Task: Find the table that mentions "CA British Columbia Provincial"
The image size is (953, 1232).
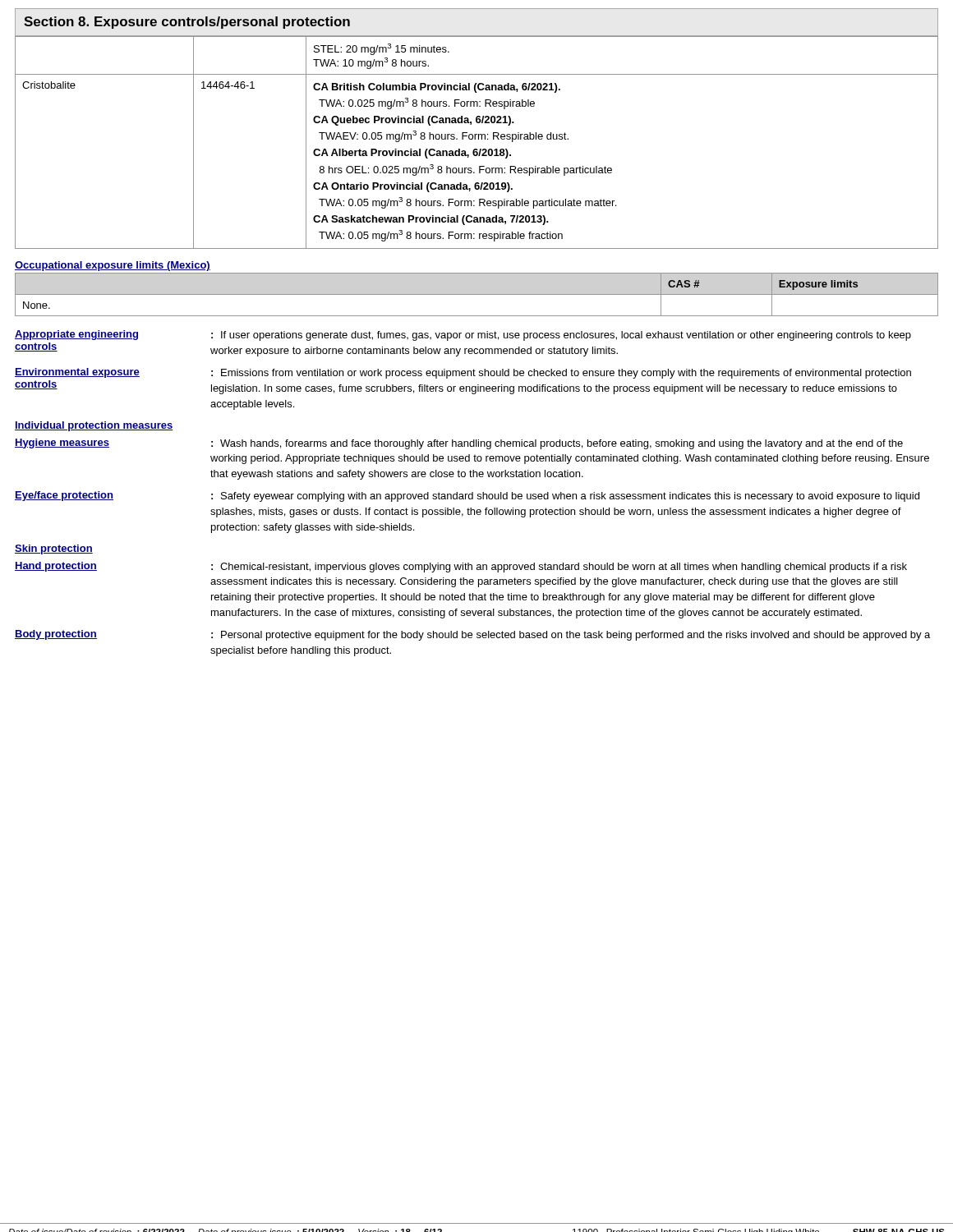Action: point(476,143)
